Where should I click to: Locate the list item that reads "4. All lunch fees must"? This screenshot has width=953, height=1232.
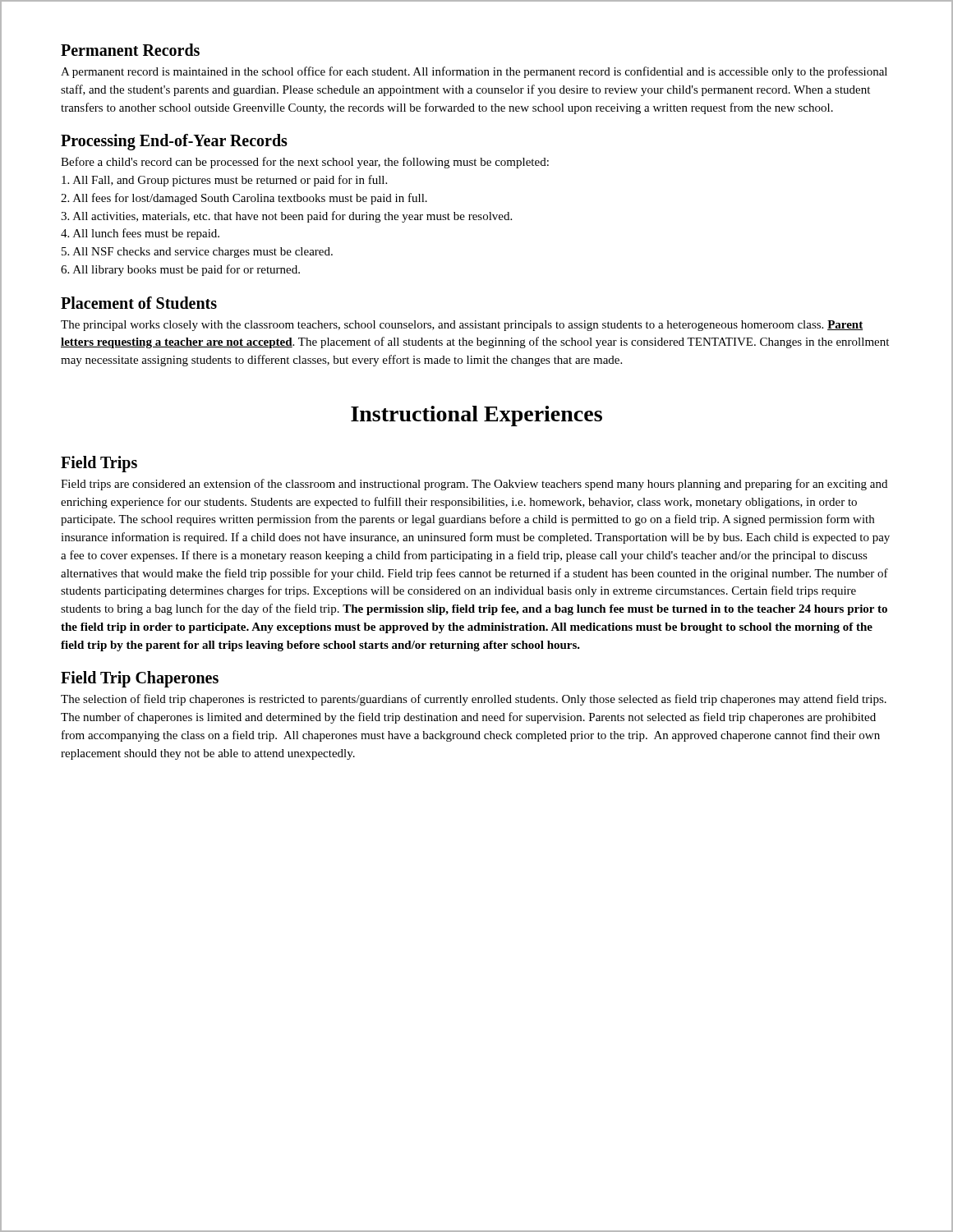(141, 233)
